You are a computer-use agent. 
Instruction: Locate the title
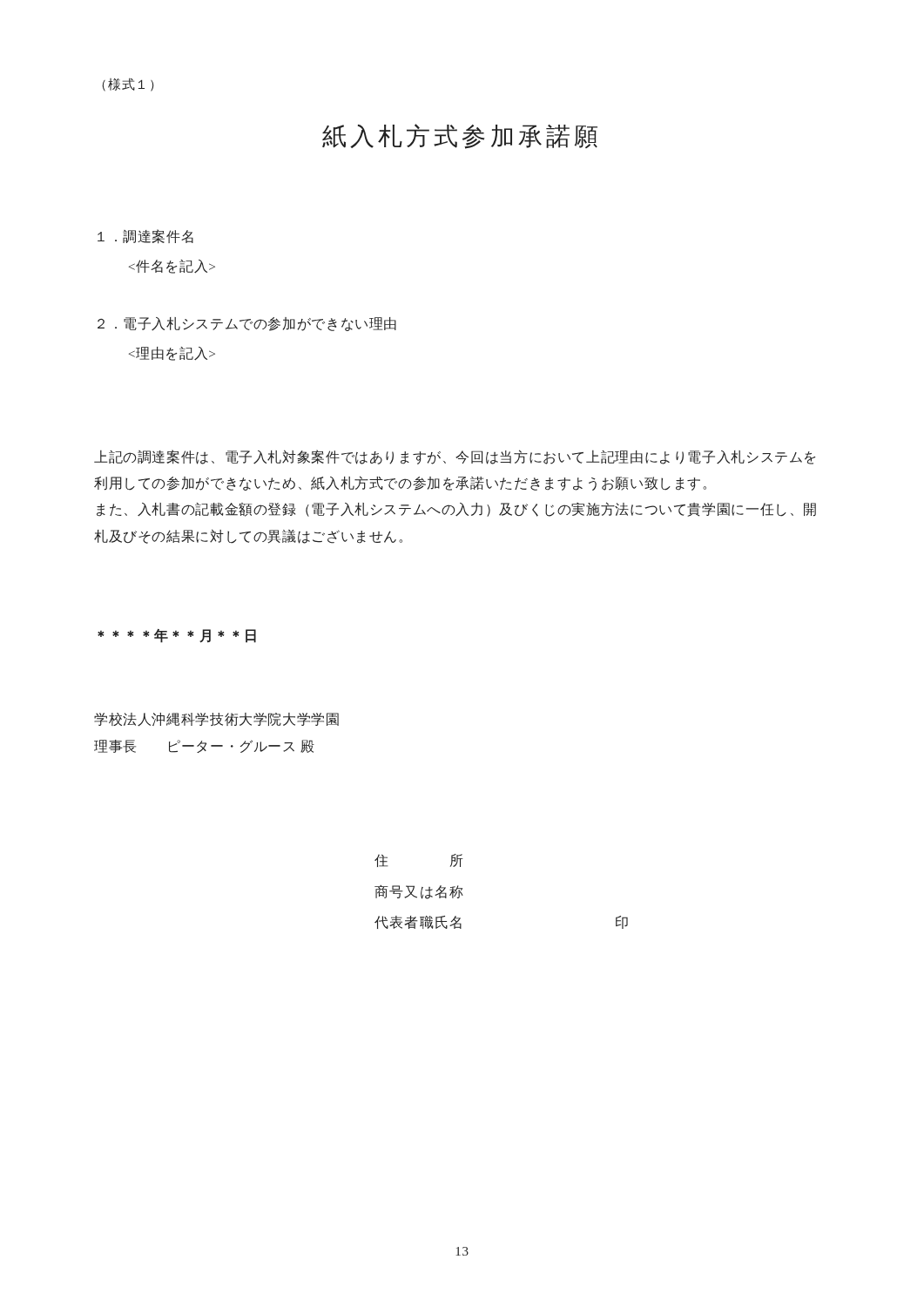point(462,136)
